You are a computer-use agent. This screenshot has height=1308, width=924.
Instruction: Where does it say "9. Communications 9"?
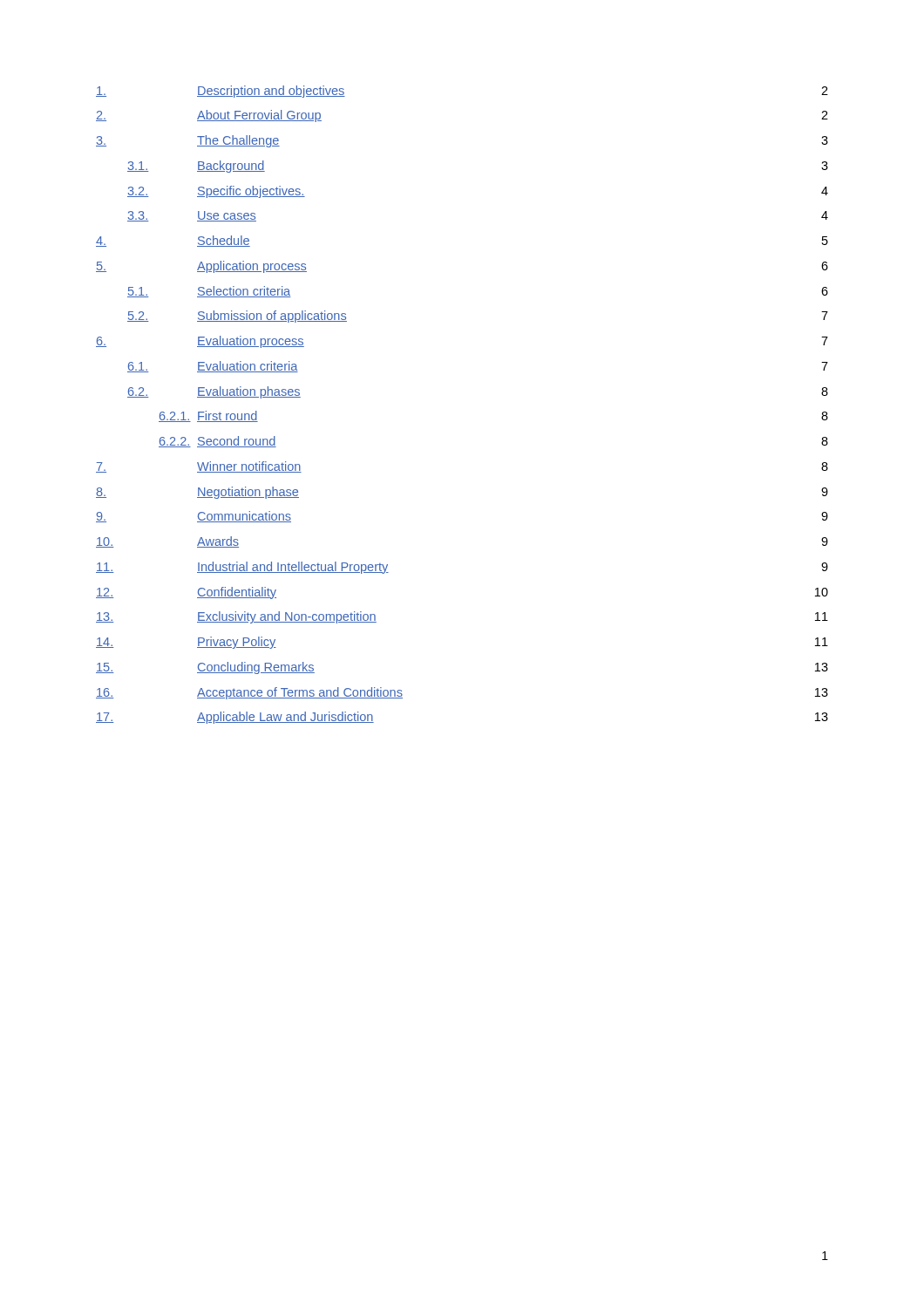click(x=101, y=517)
